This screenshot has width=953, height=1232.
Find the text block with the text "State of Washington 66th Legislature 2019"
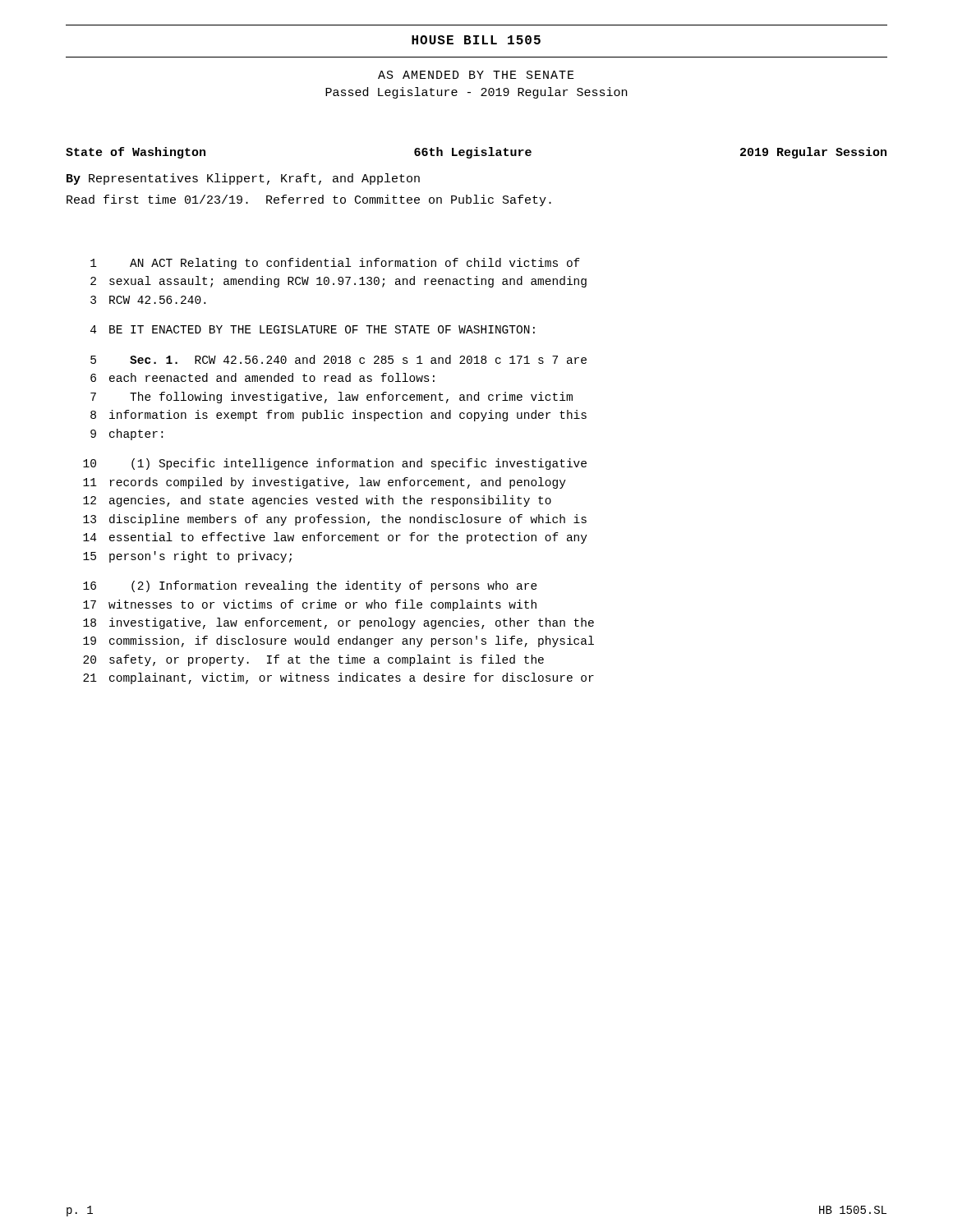[476, 153]
